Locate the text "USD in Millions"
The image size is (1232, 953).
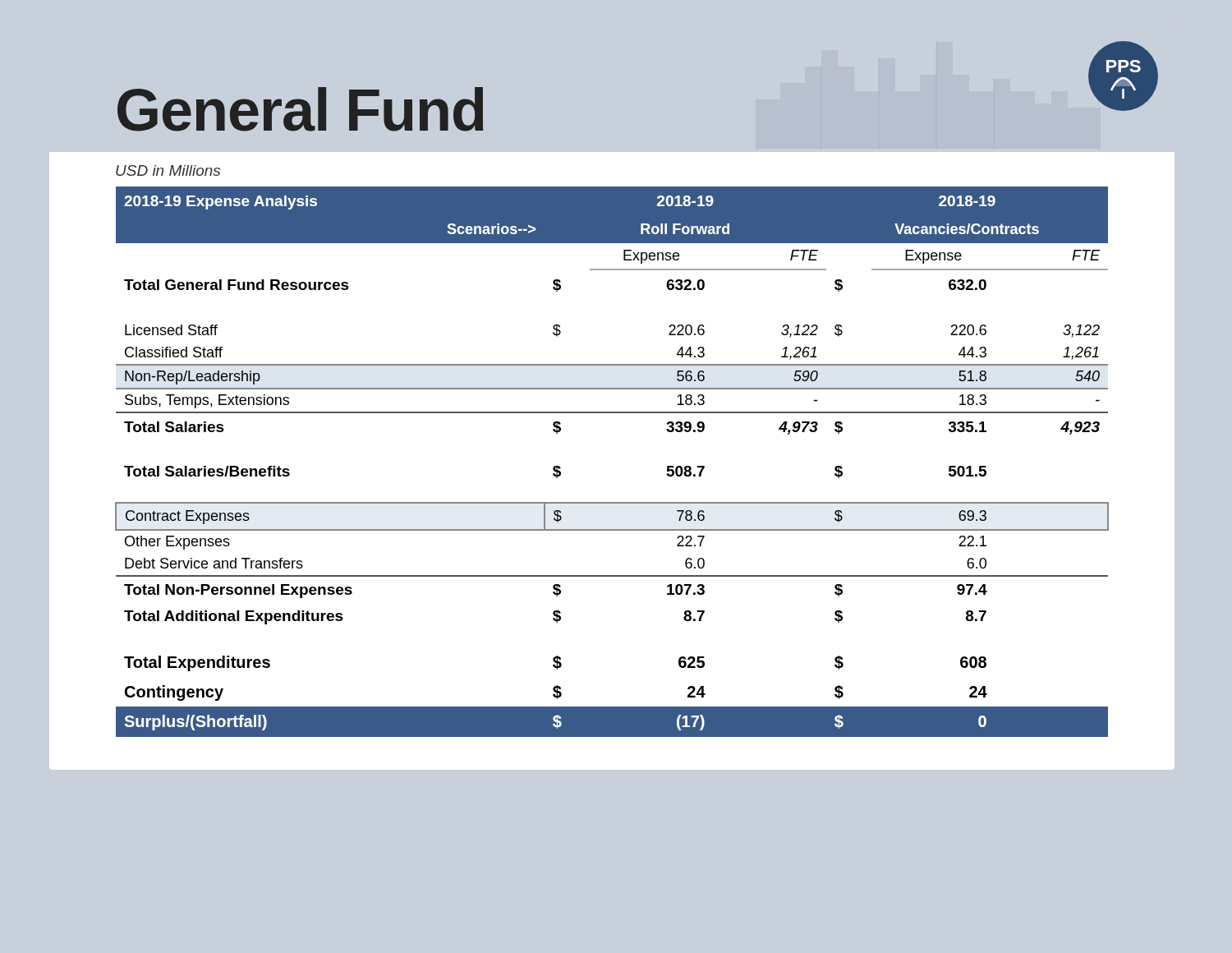(x=168, y=170)
